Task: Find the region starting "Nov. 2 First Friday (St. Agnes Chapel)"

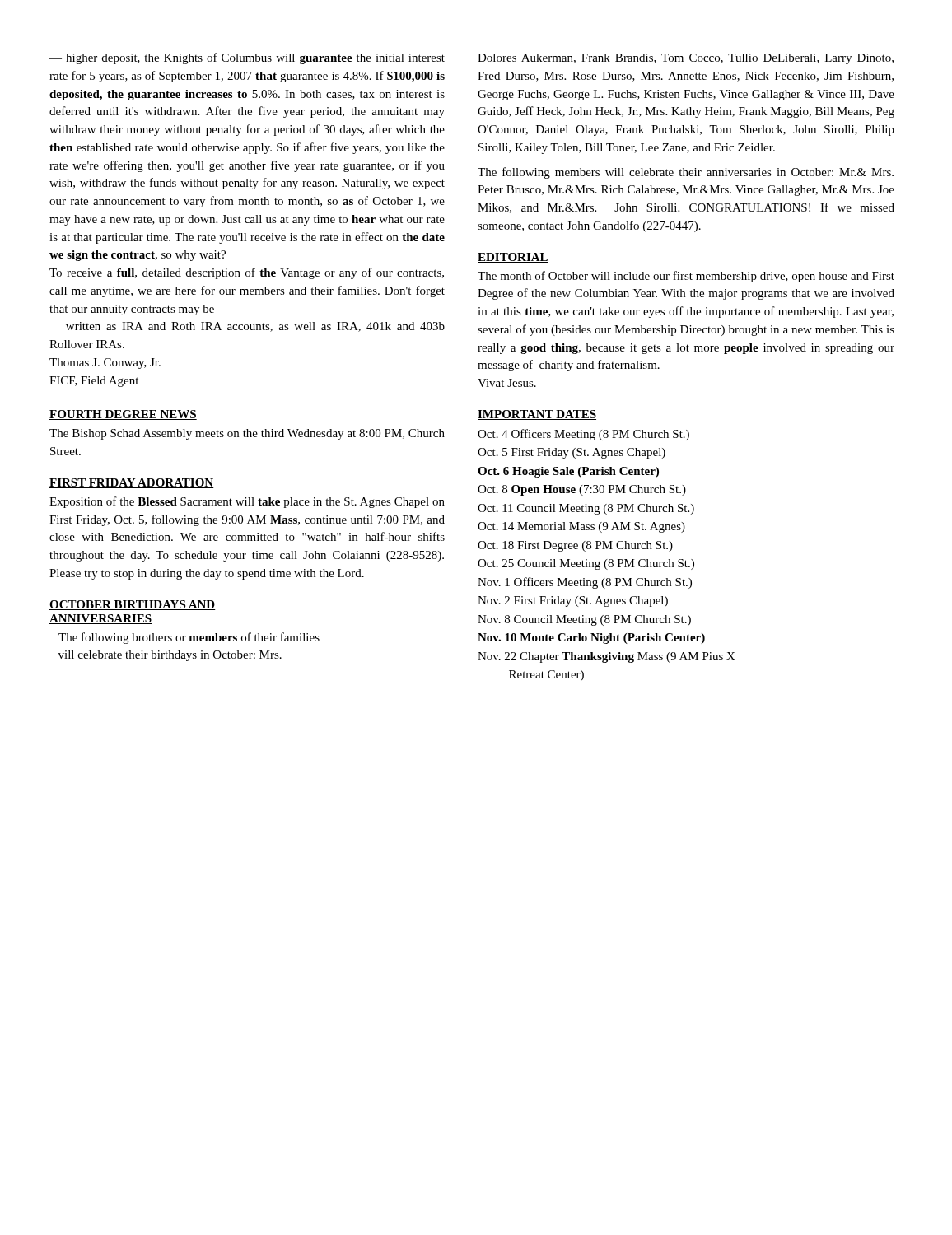Action: point(573,600)
